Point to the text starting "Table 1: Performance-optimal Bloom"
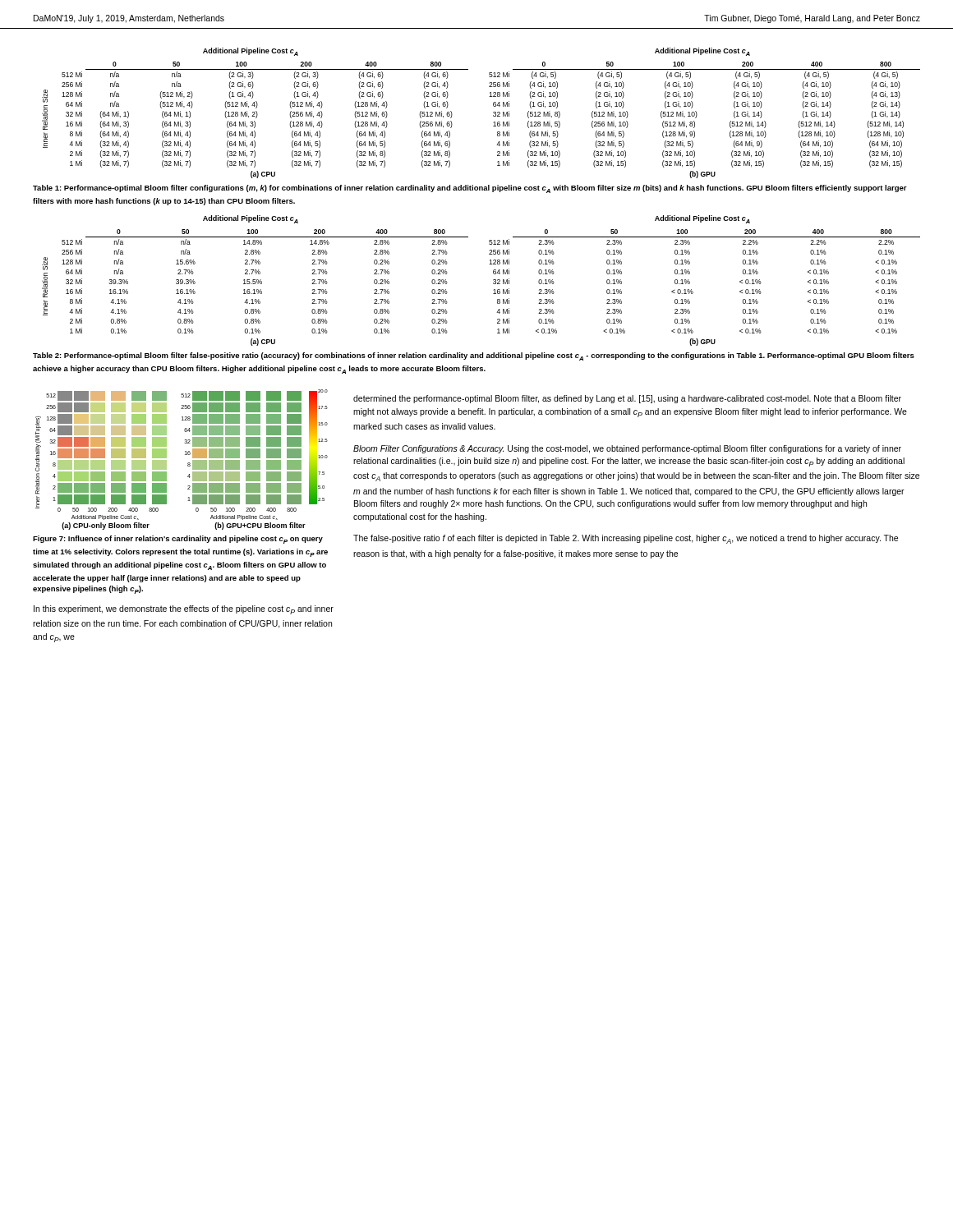Image resolution: width=953 pixels, height=1232 pixels. [470, 194]
